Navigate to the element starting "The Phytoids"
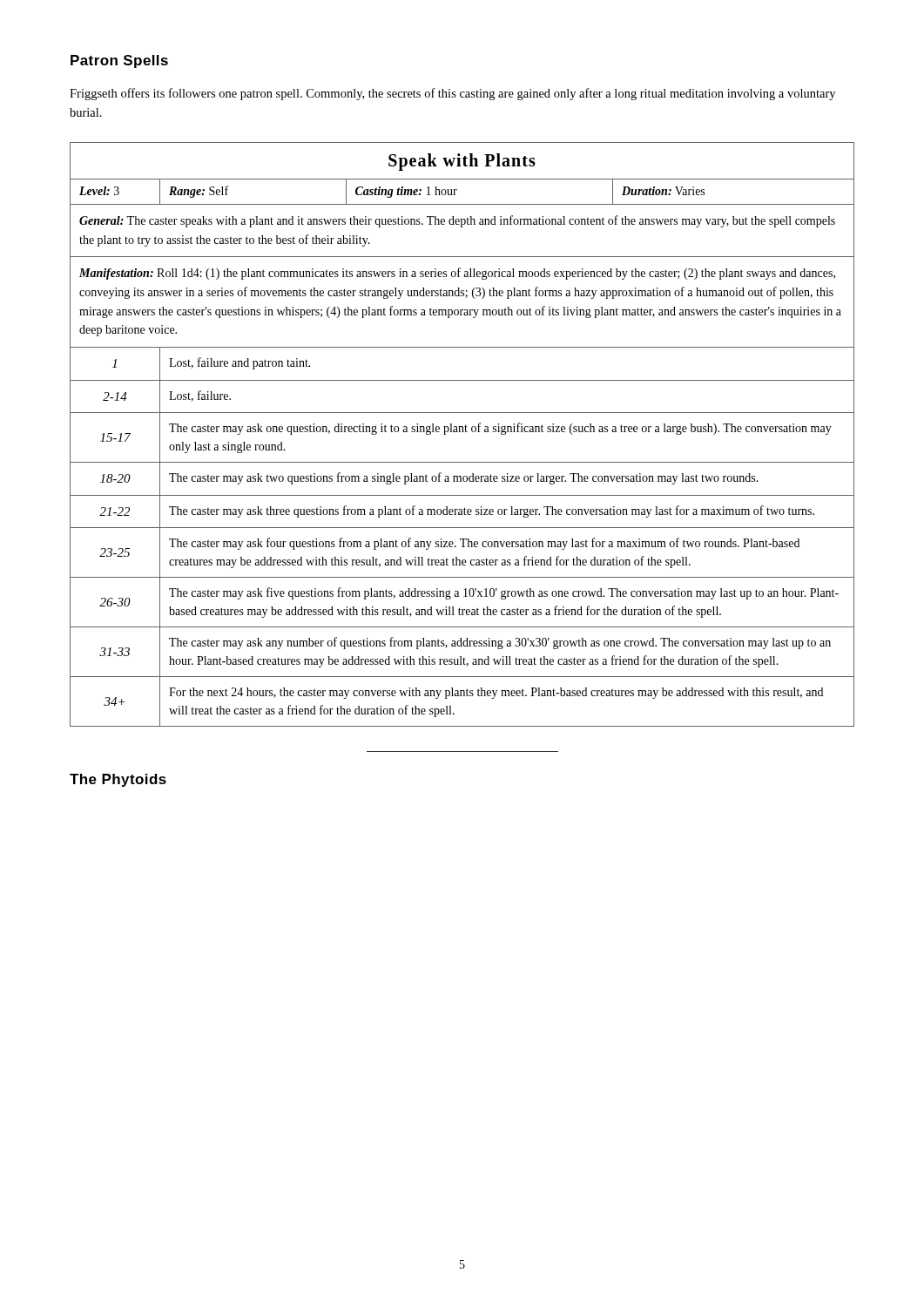 118,779
